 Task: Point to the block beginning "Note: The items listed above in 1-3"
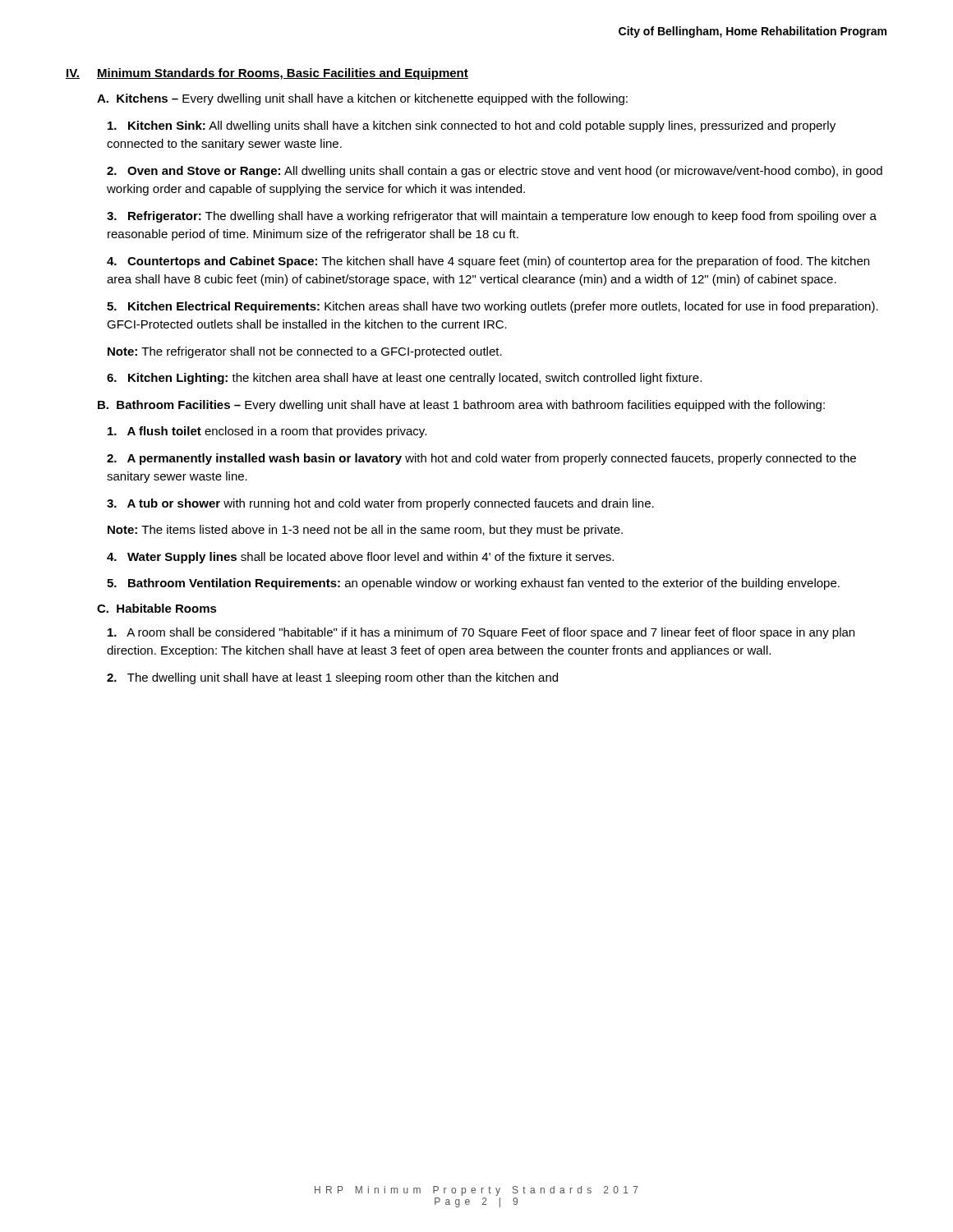[x=365, y=529]
